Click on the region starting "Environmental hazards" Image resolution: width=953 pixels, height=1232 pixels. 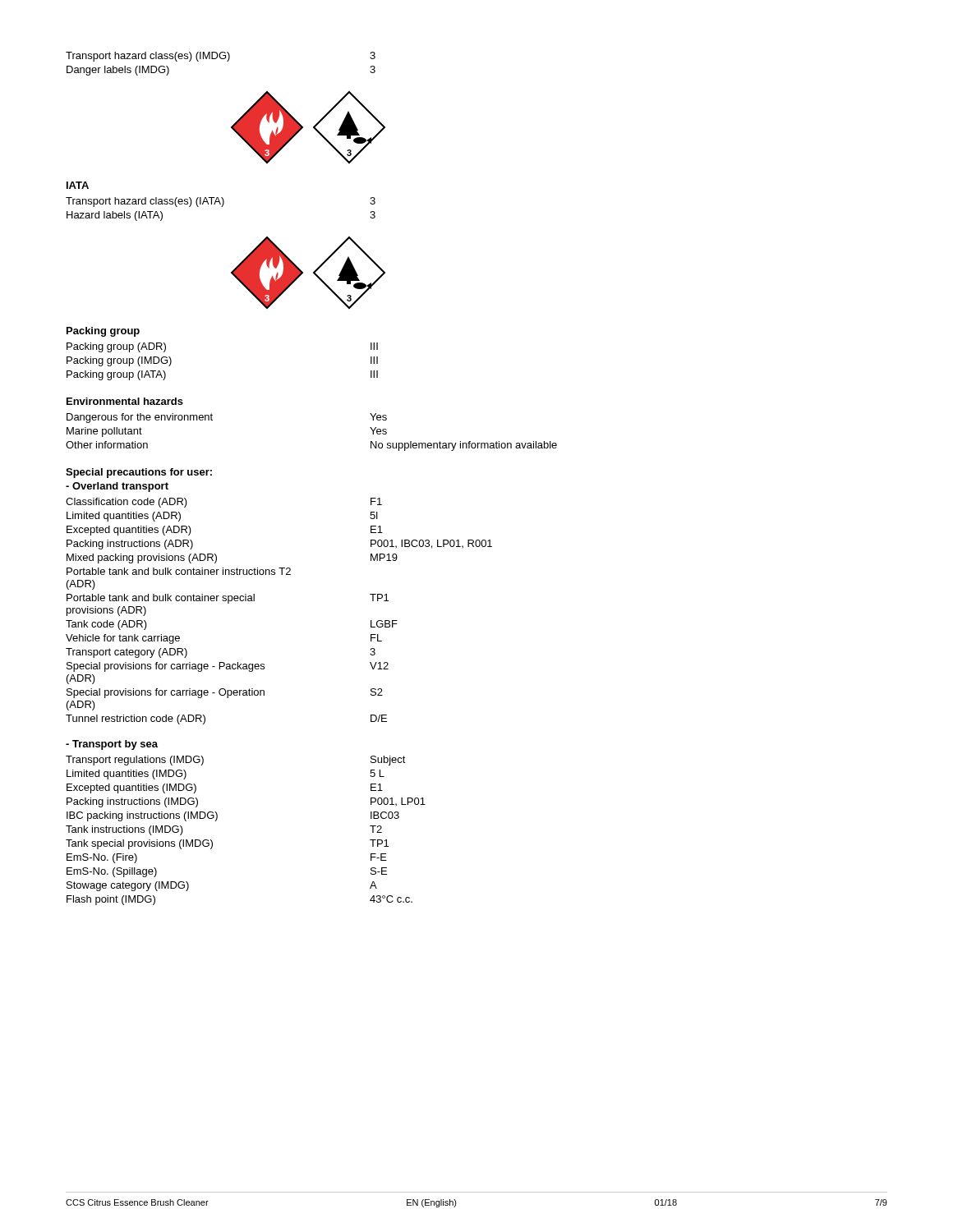125,401
